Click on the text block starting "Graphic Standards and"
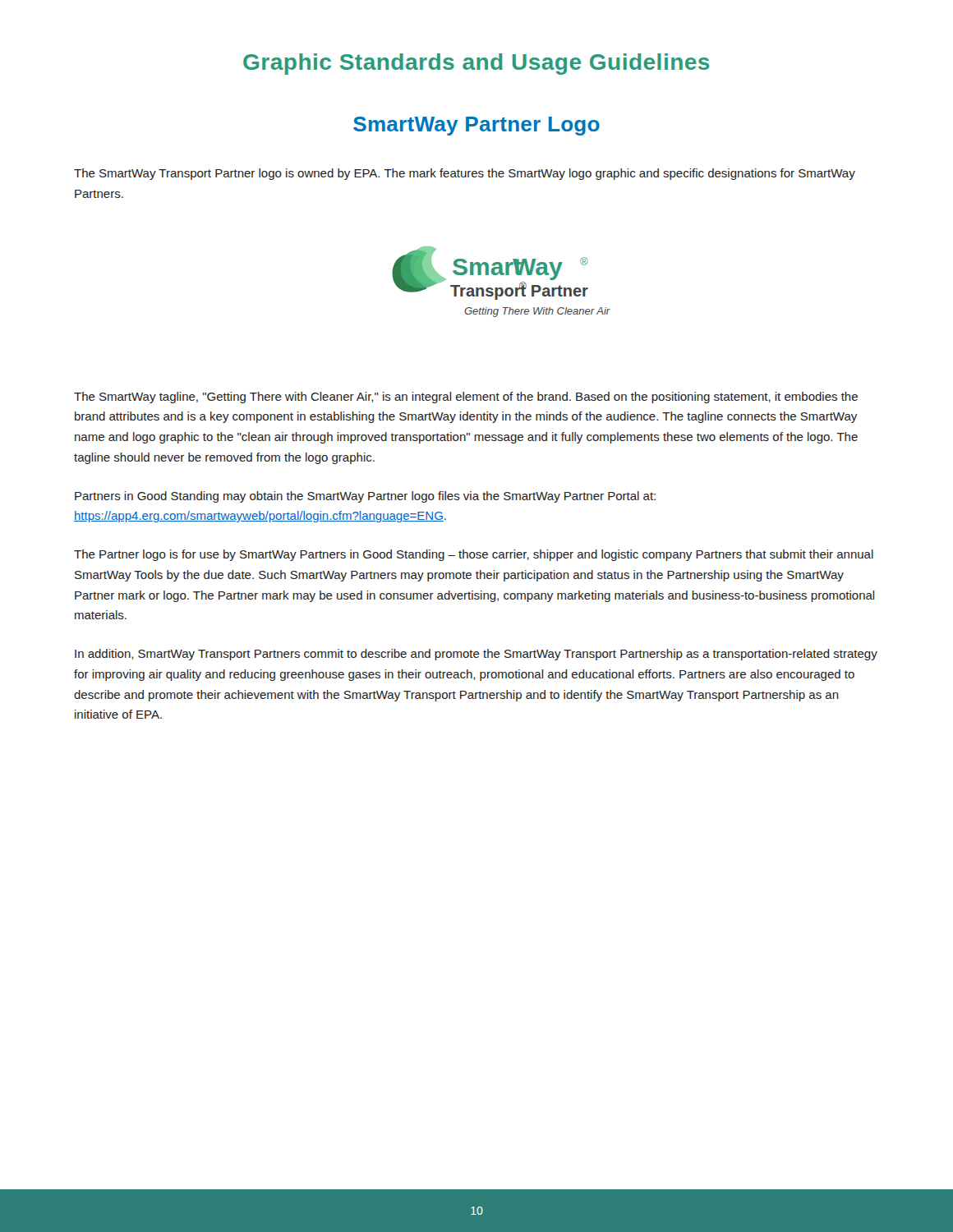This screenshot has width=953, height=1232. point(476,62)
